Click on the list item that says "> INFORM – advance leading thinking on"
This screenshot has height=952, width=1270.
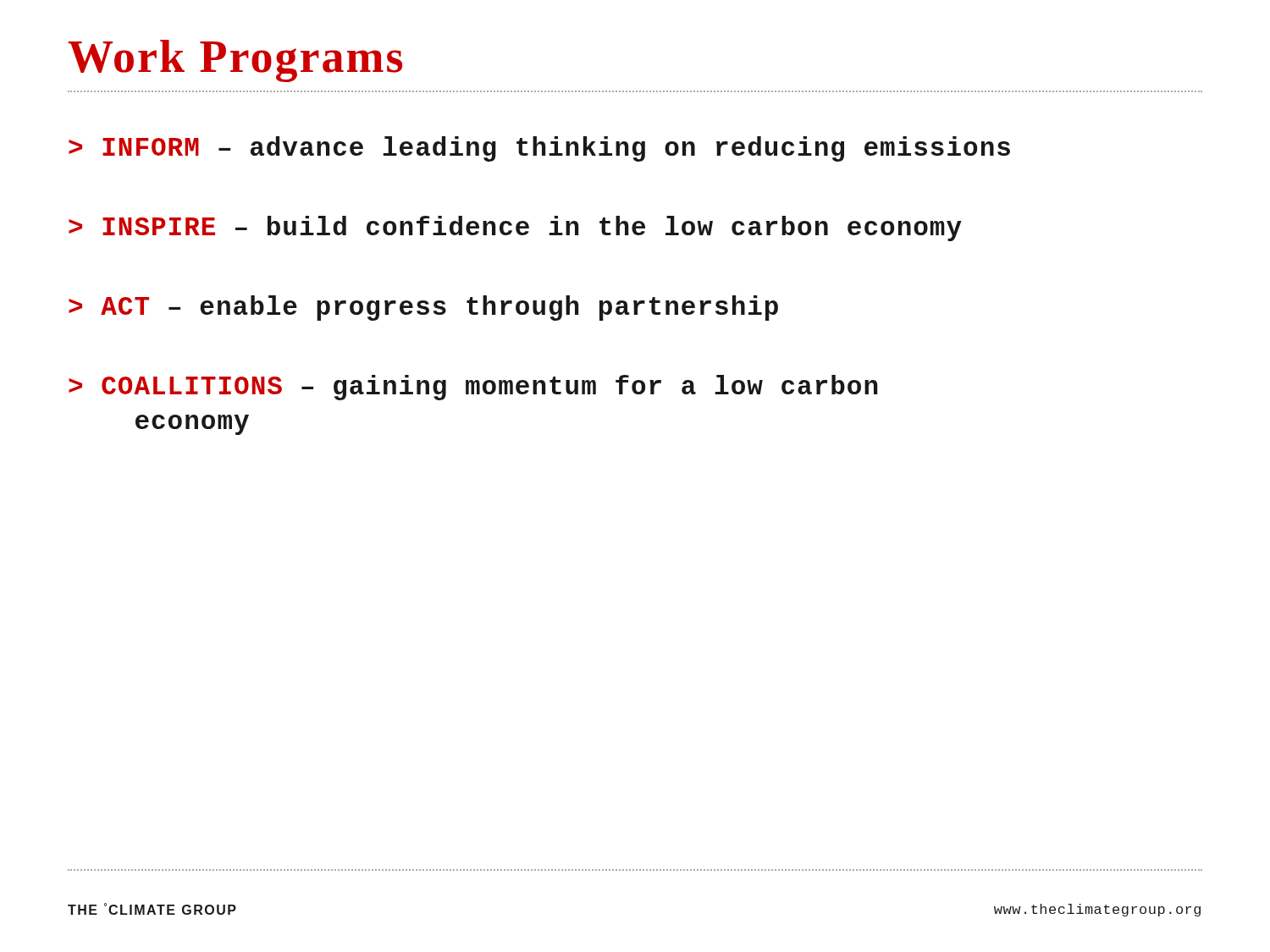(x=540, y=149)
